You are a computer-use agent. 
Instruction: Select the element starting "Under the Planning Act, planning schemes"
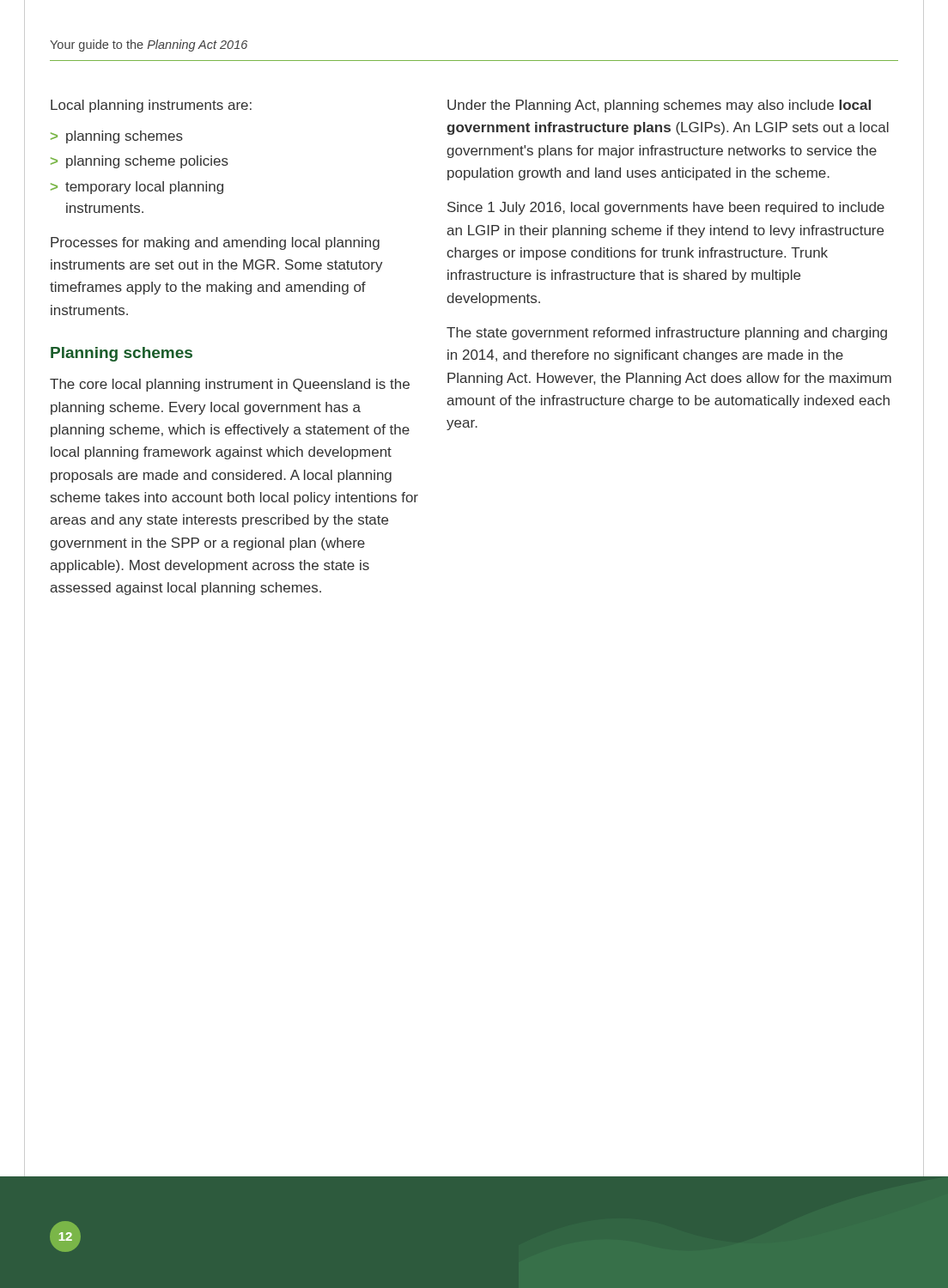pos(668,139)
